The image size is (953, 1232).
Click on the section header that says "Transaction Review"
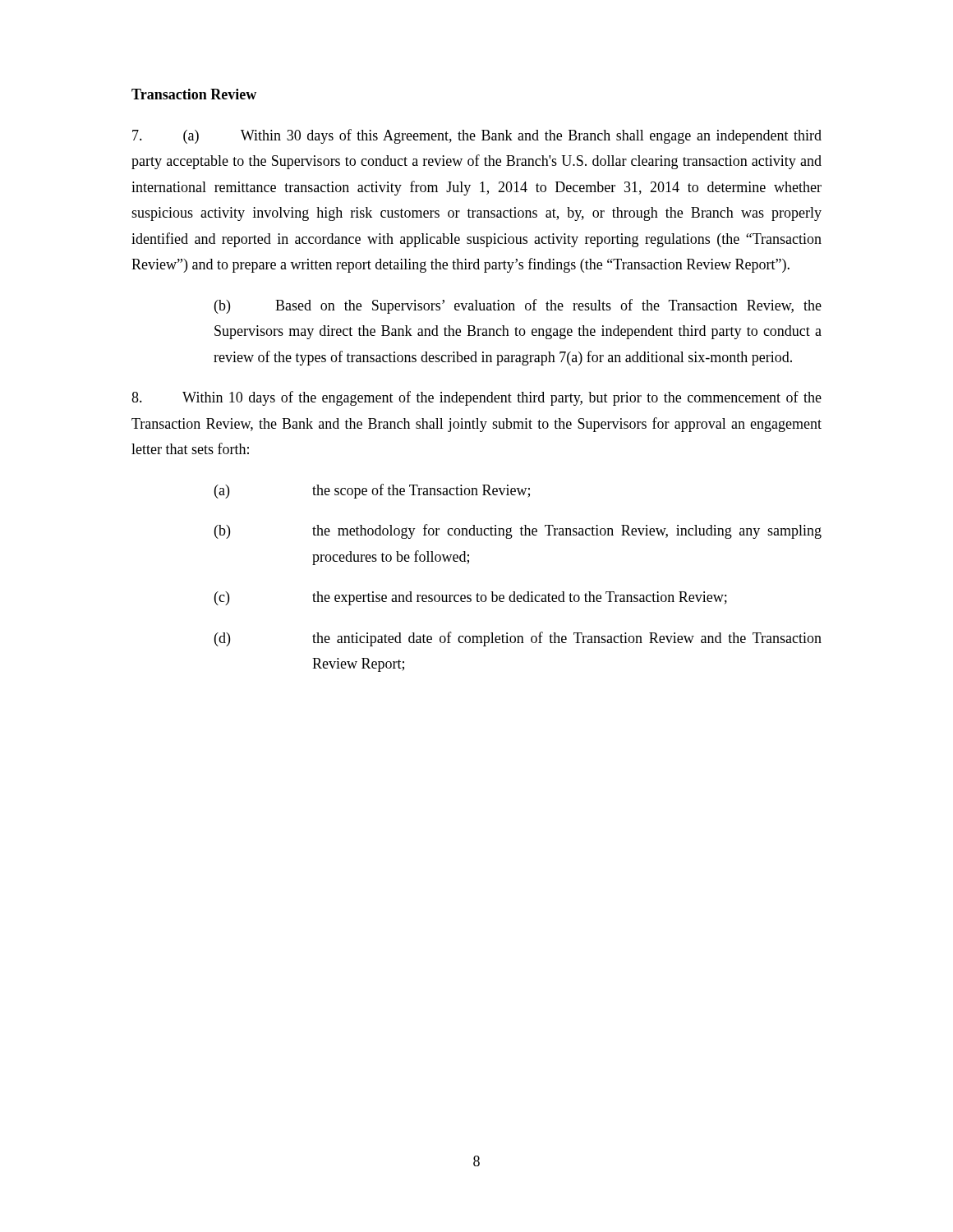[194, 94]
